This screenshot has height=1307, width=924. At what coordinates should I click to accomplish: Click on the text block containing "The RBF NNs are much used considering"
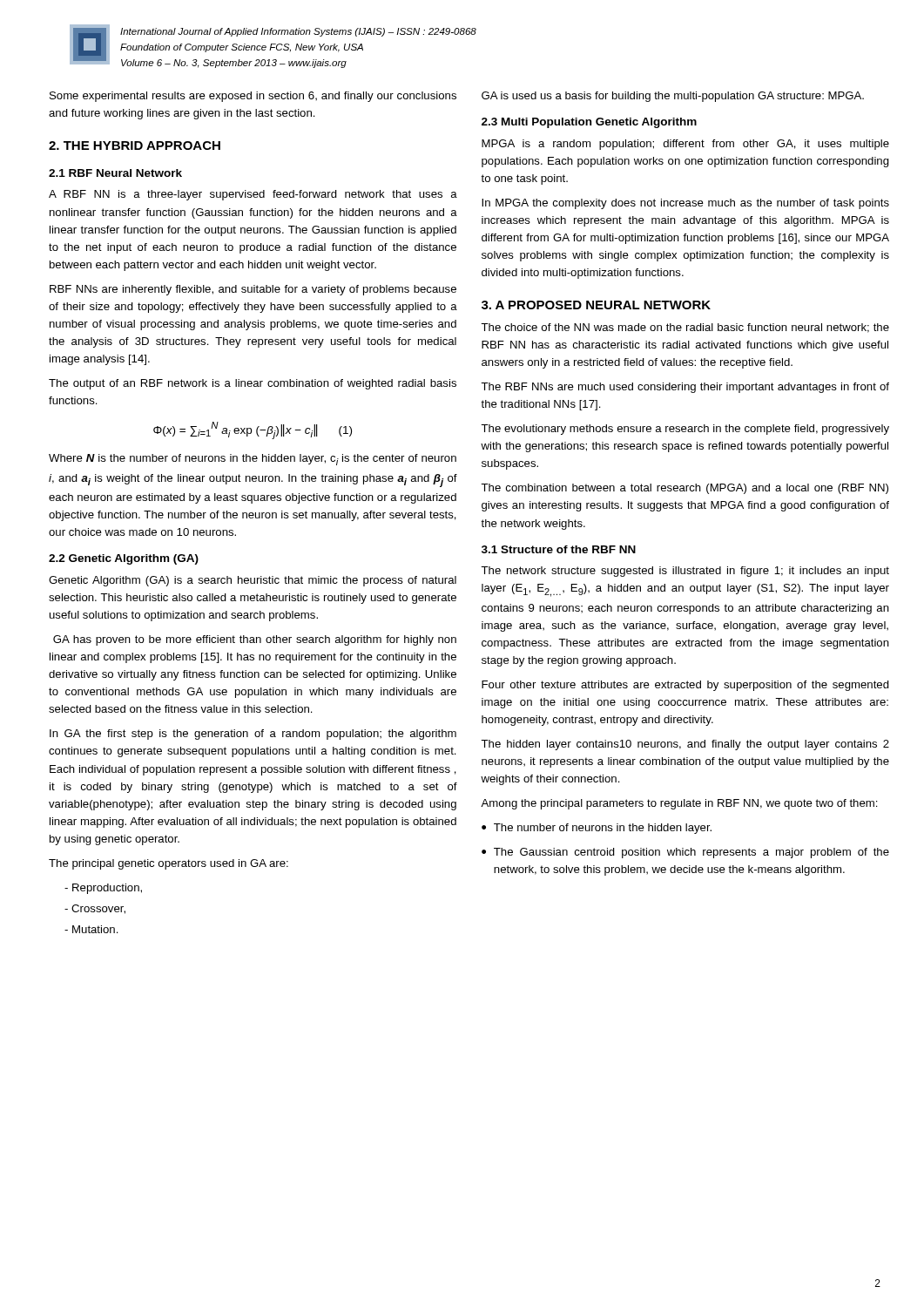point(685,396)
